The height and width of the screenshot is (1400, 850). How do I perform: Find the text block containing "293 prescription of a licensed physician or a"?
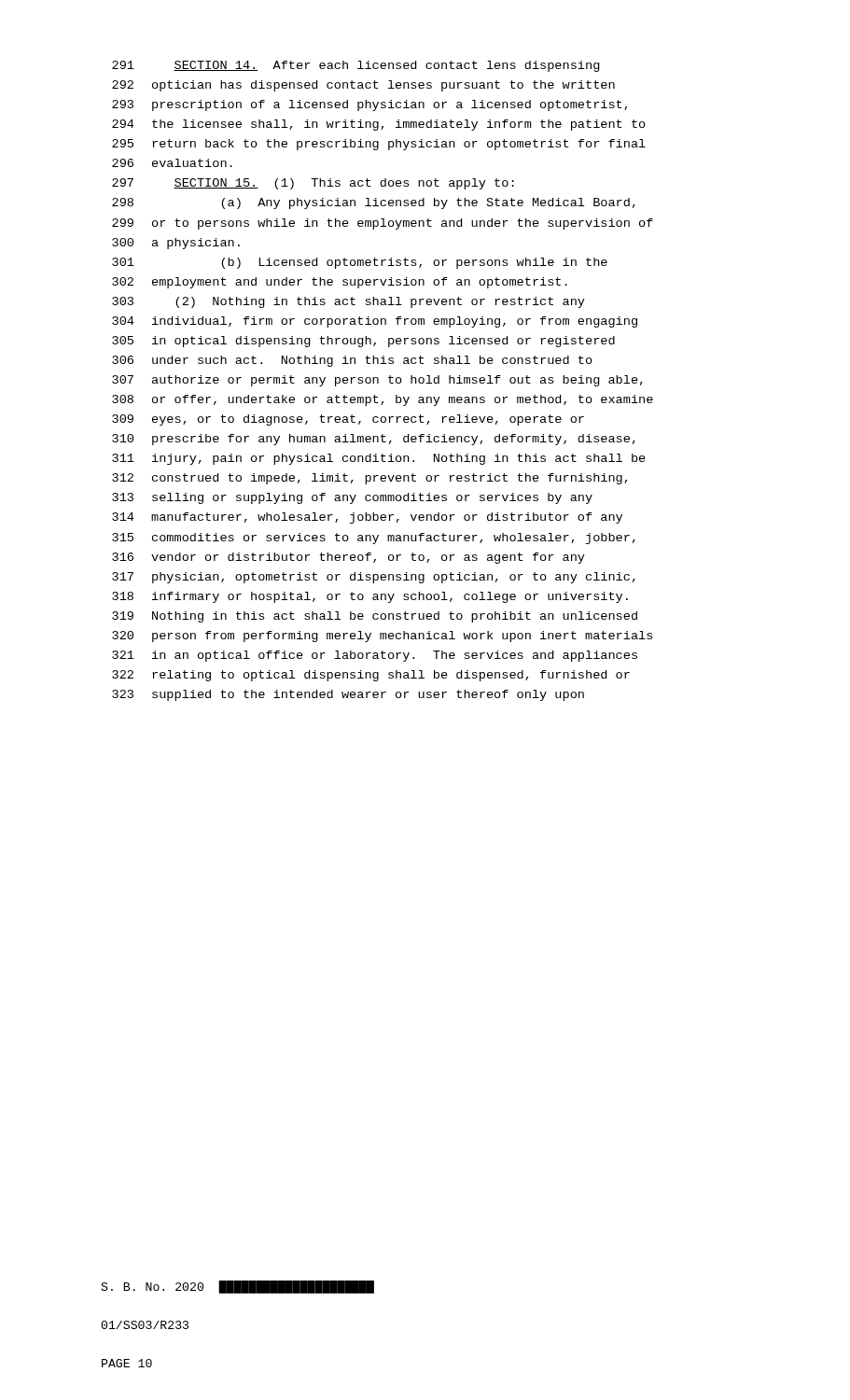[366, 105]
